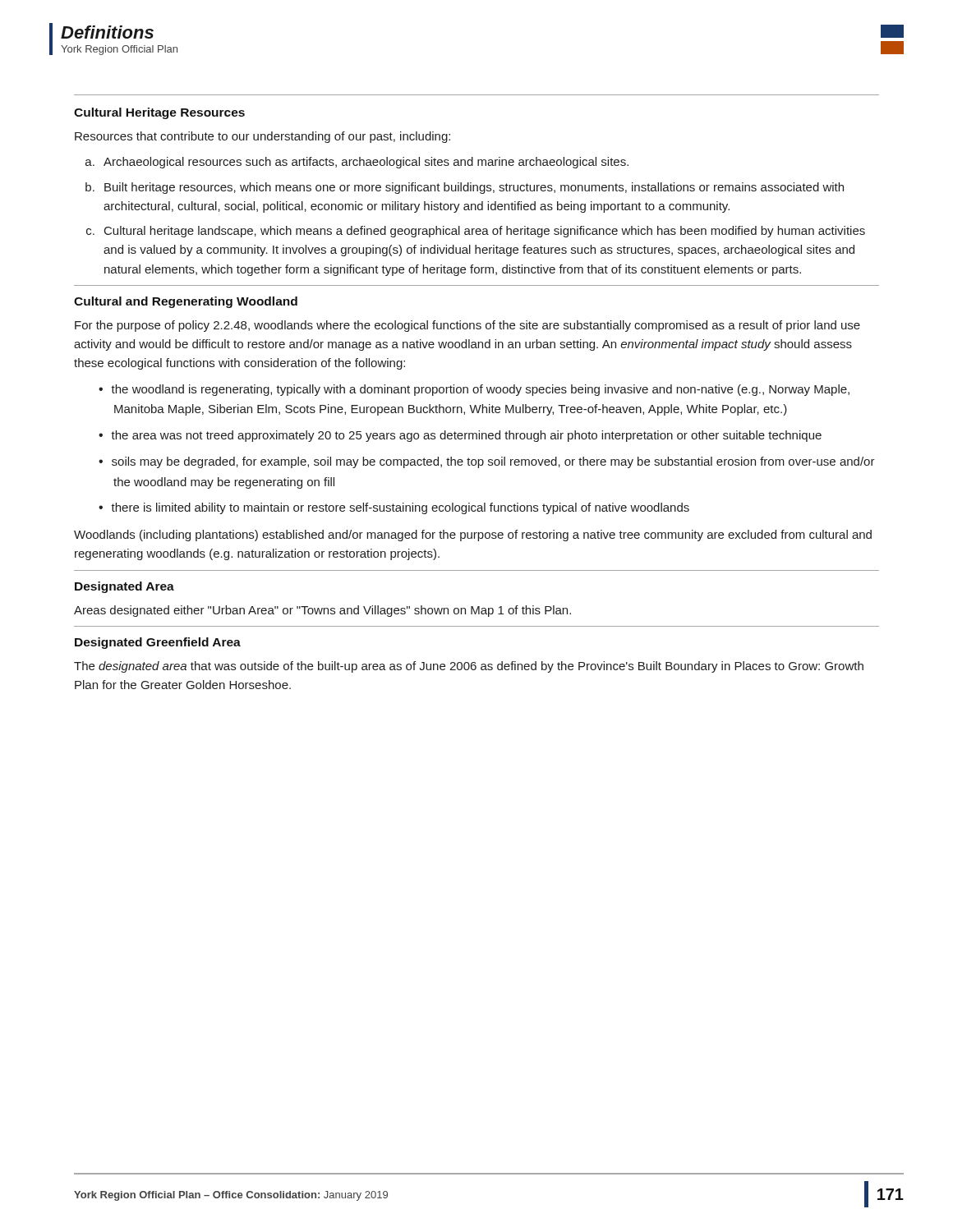Locate the block of text that opens with "The designated area that was"
The width and height of the screenshot is (953, 1232).
[469, 675]
